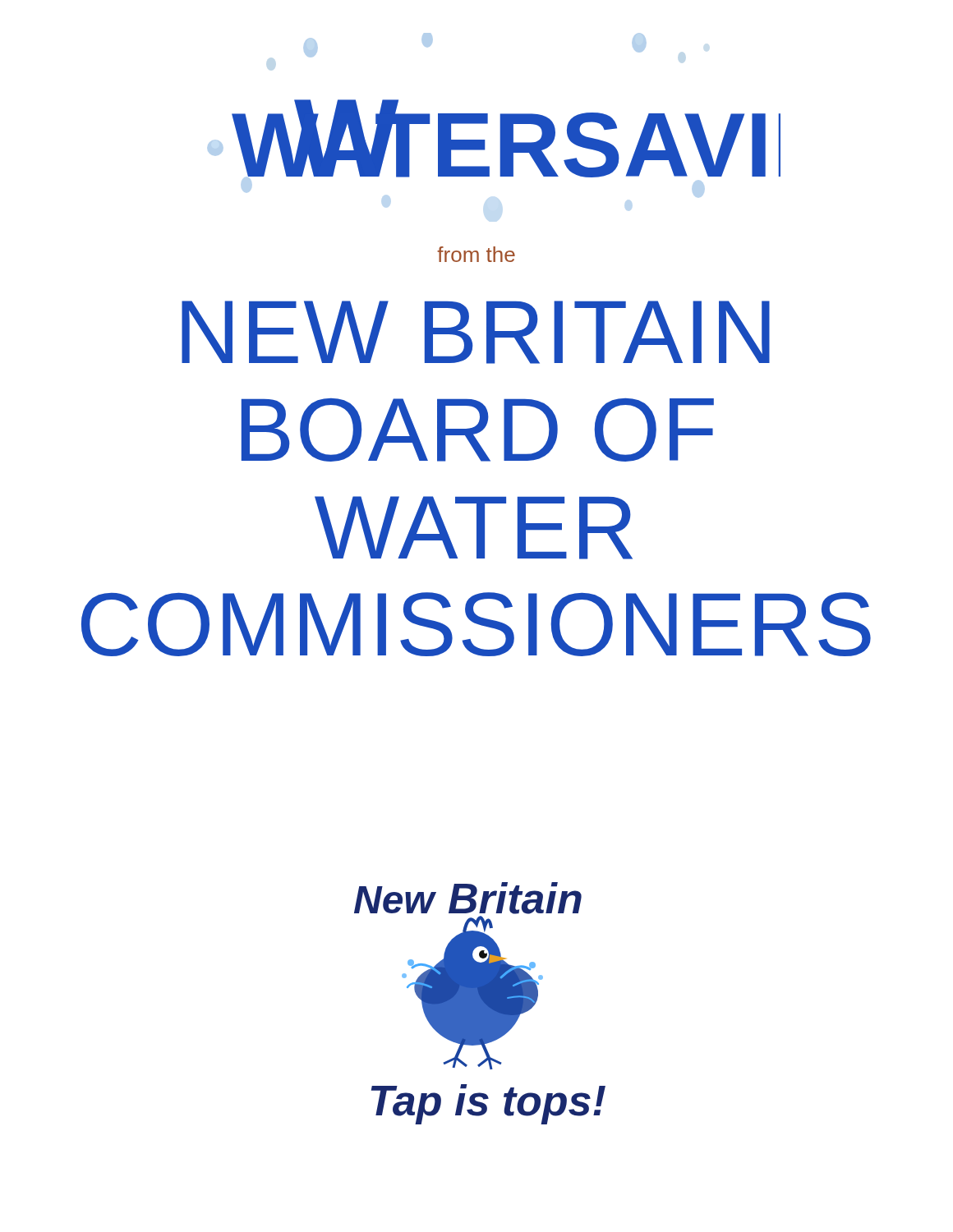The height and width of the screenshot is (1232, 953).
Task: Click on the title that says "NEW BRITAIN BOARD OF WATER COMMISSIONERS"
Action: tap(476, 479)
